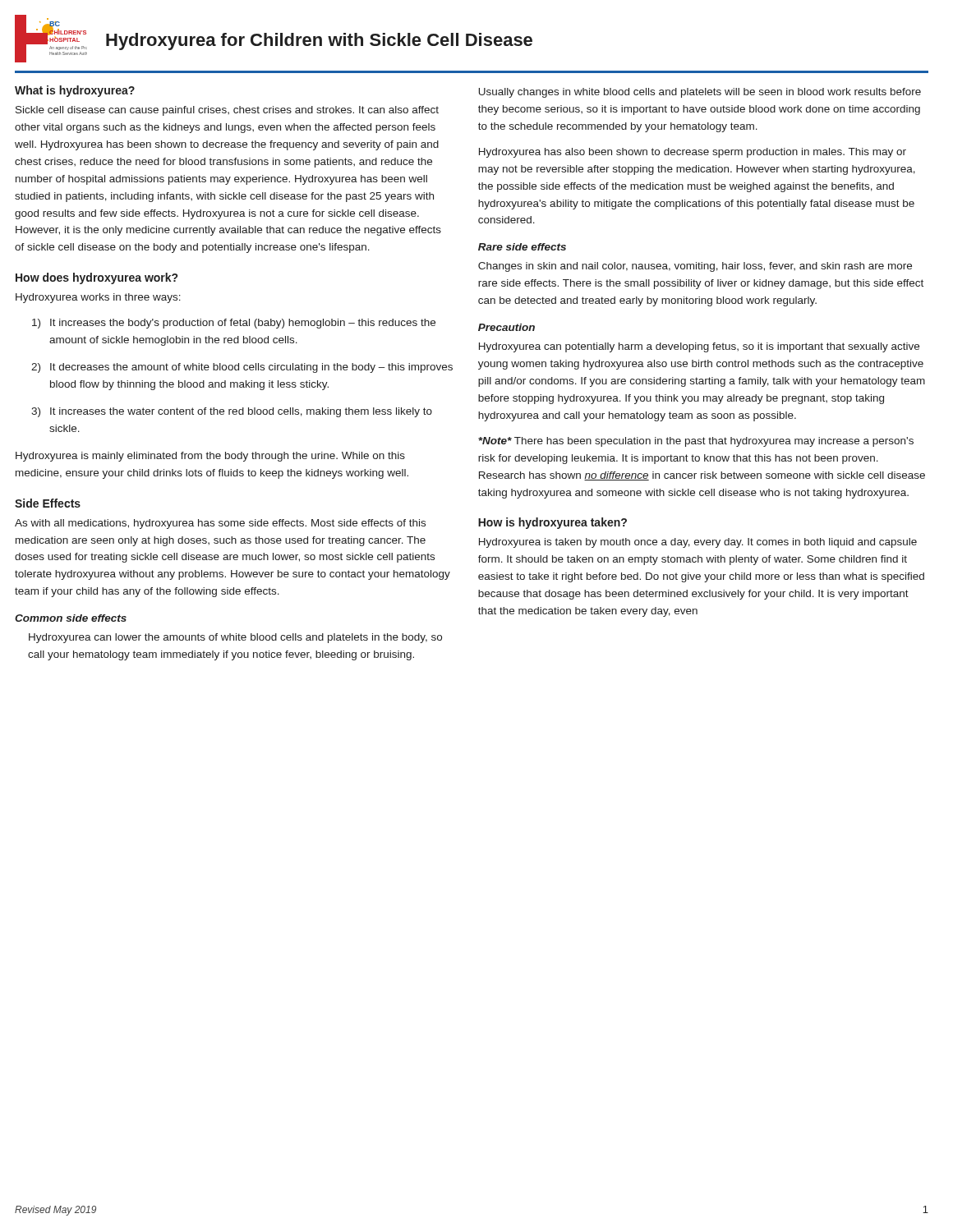Select the text block that says "Hydroxyurea can potentially"
Screen dimensions: 1232x953
(702, 381)
